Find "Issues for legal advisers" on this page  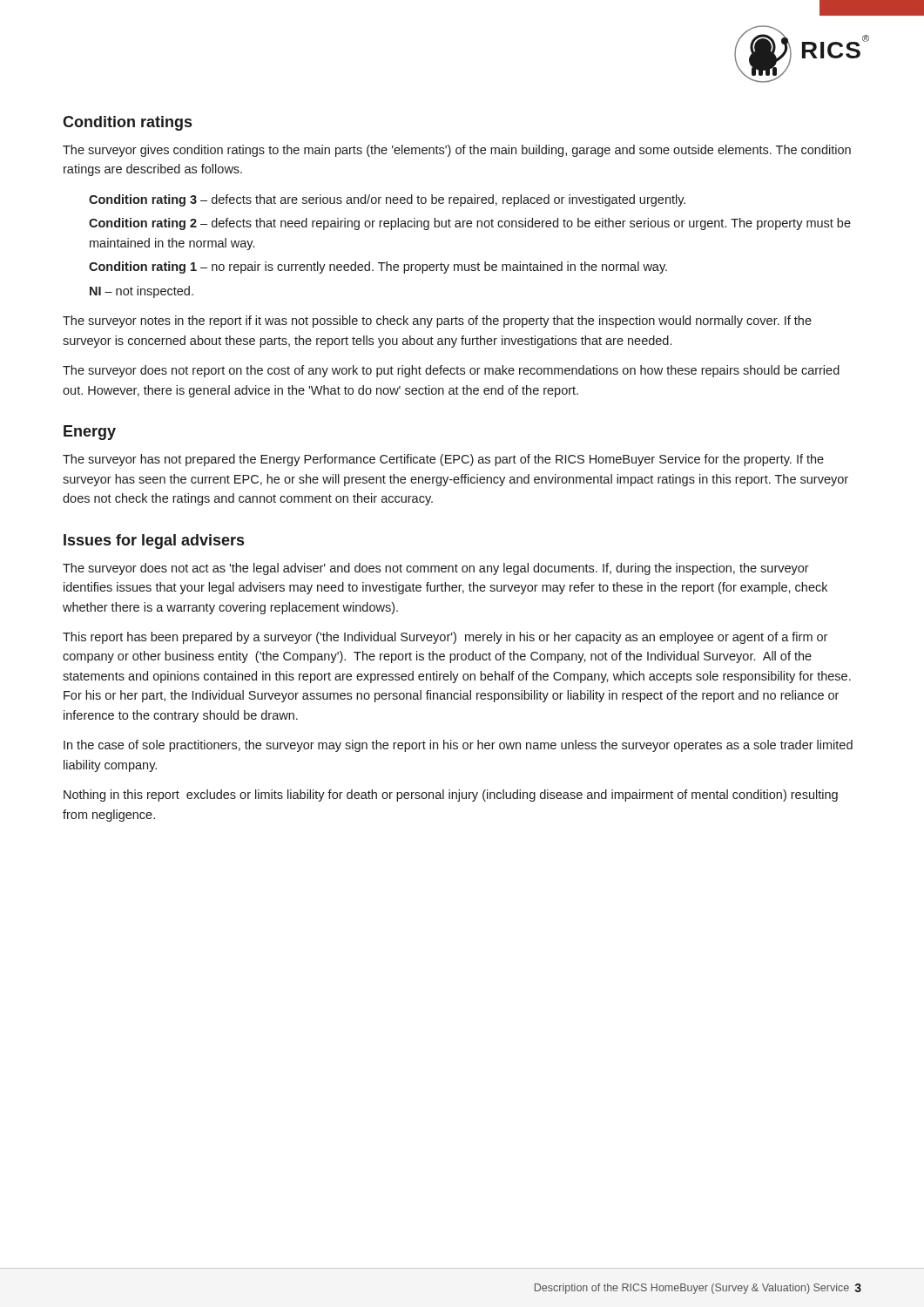click(x=154, y=540)
